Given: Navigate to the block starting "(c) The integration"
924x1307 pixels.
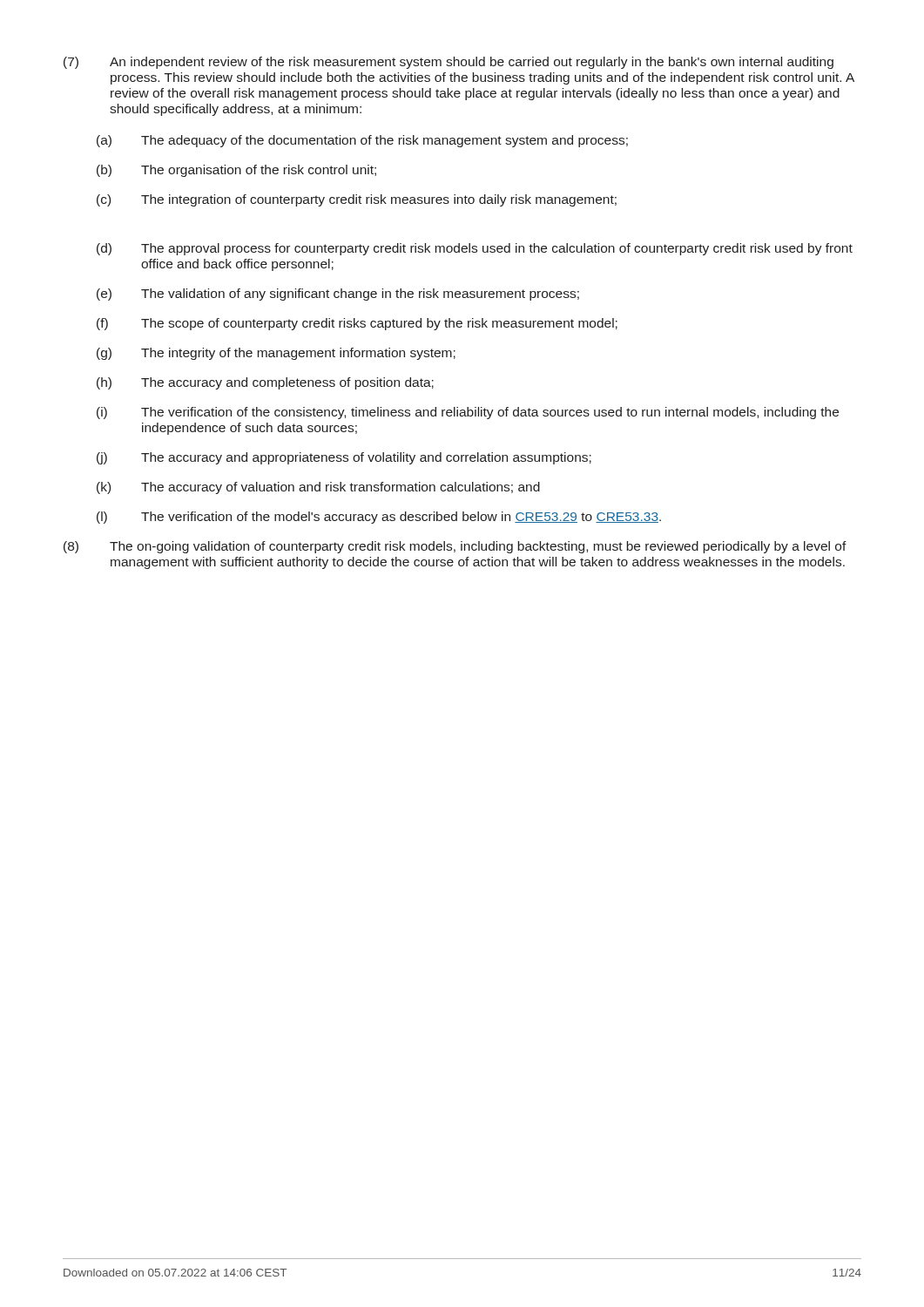Looking at the screenshot, I should click(x=479, y=200).
